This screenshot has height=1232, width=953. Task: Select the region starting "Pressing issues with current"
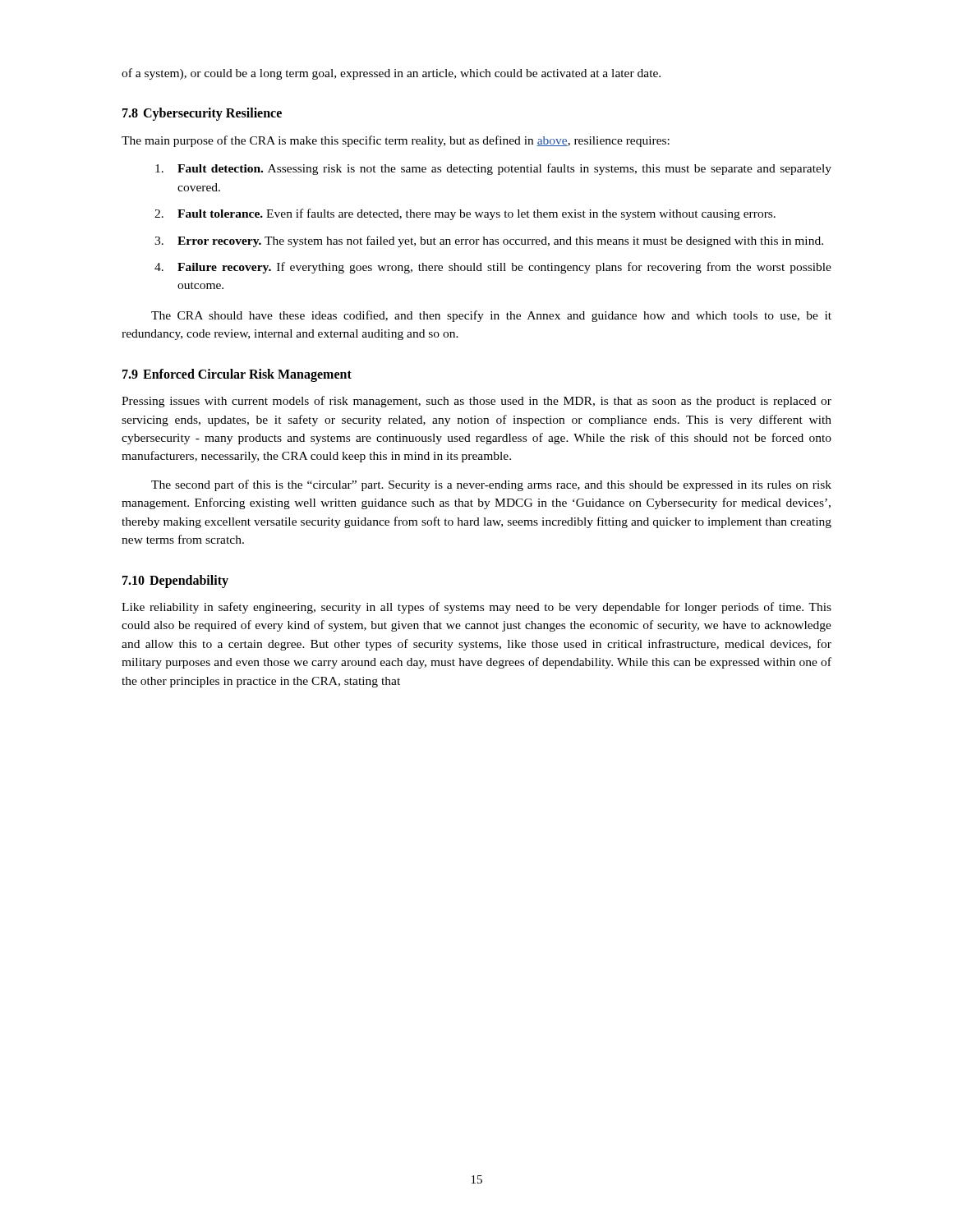(x=476, y=471)
